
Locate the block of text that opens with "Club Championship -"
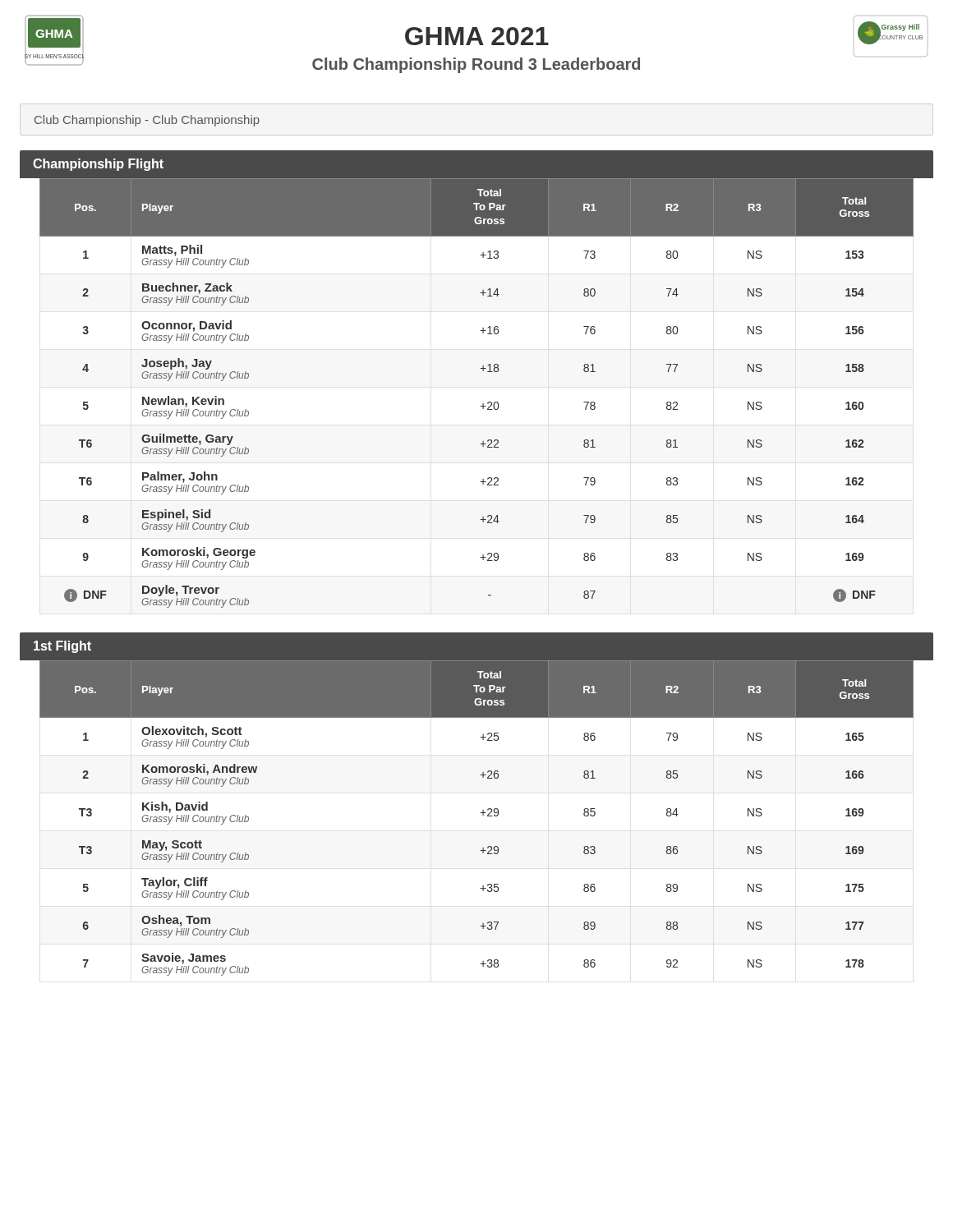click(x=147, y=120)
